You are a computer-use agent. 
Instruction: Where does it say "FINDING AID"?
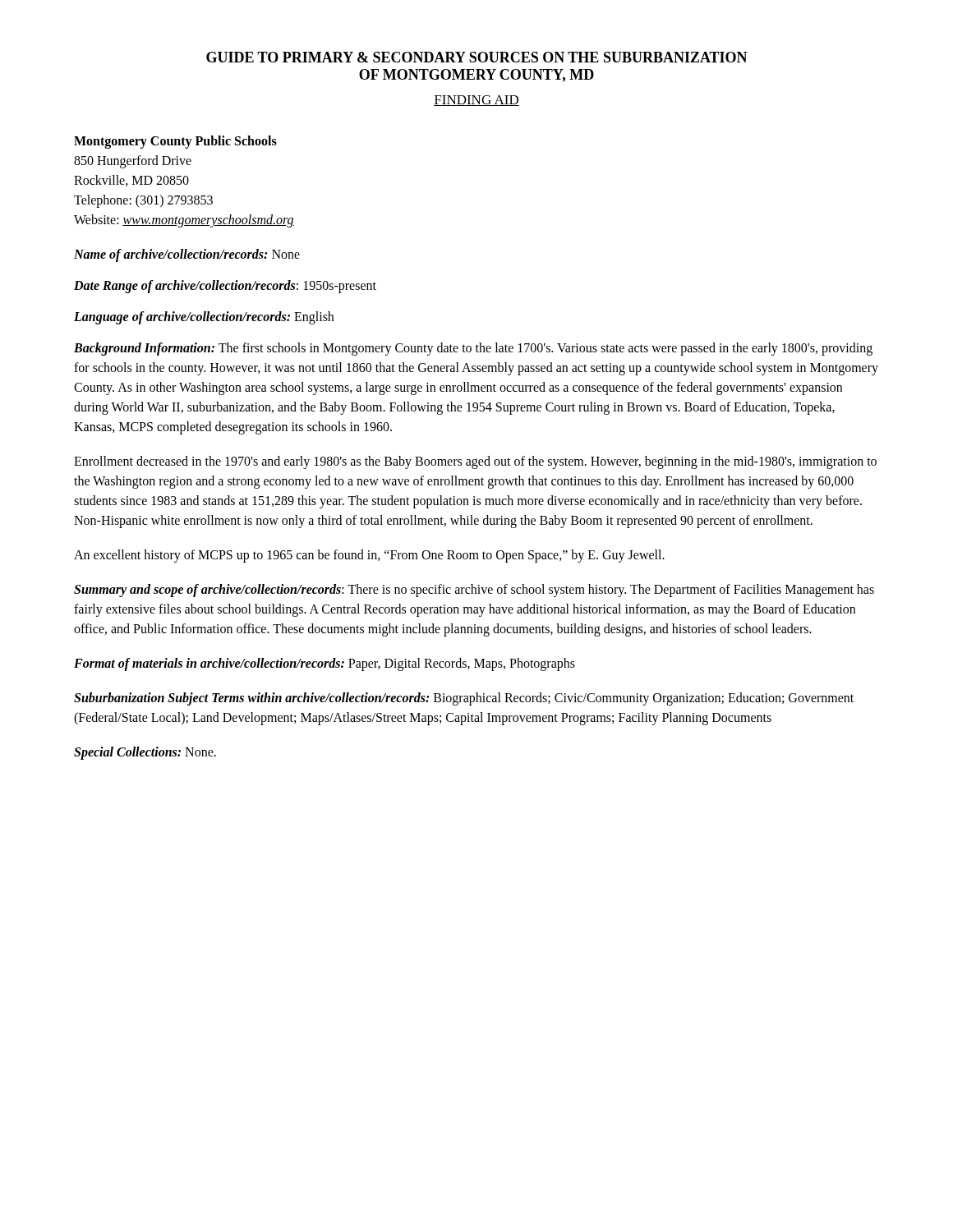[476, 100]
